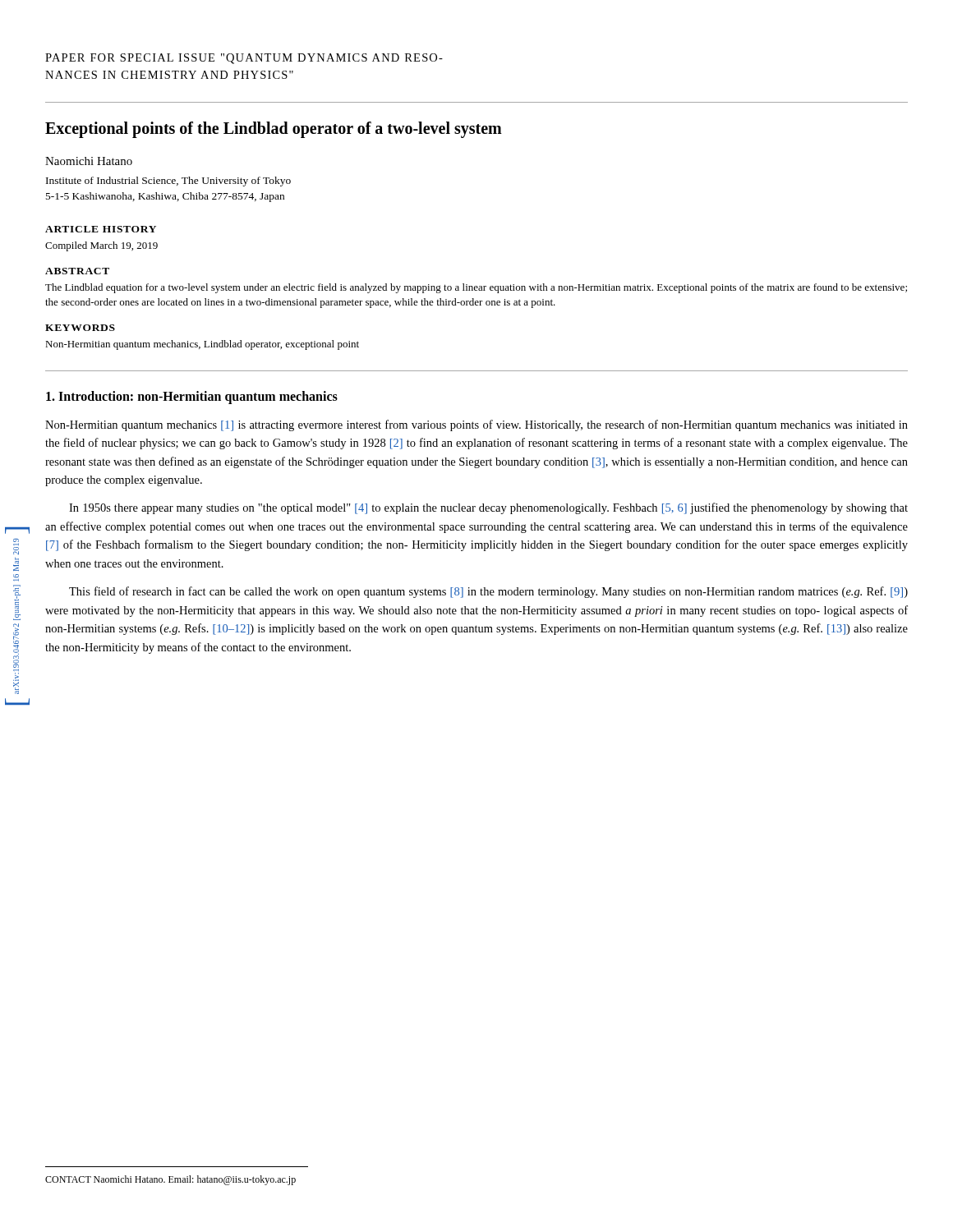The image size is (953, 1232).
Task: Click on the text block starting "This field of"
Action: click(x=476, y=619)
